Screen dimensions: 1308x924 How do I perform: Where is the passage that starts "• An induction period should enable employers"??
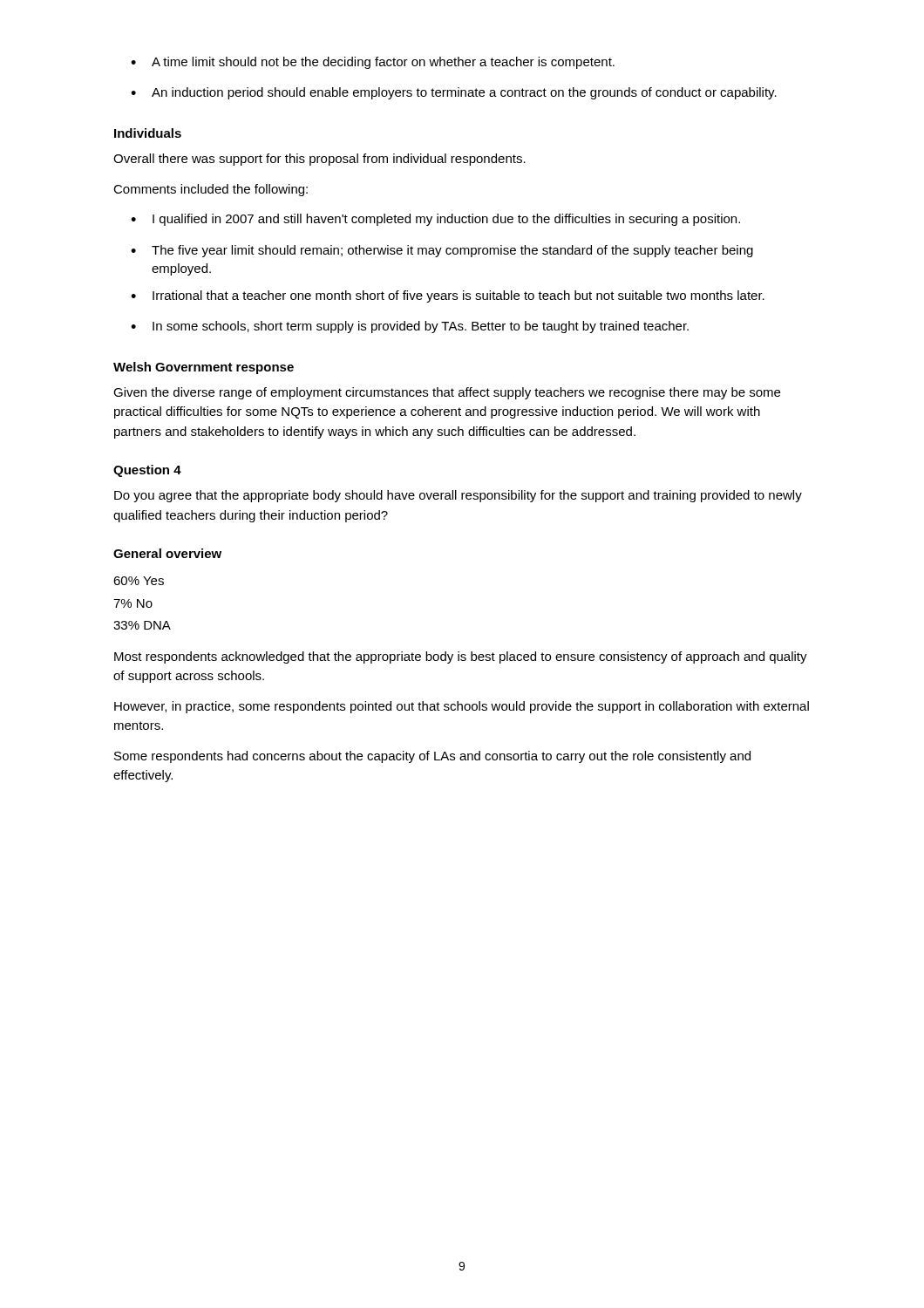coord(471,94)
